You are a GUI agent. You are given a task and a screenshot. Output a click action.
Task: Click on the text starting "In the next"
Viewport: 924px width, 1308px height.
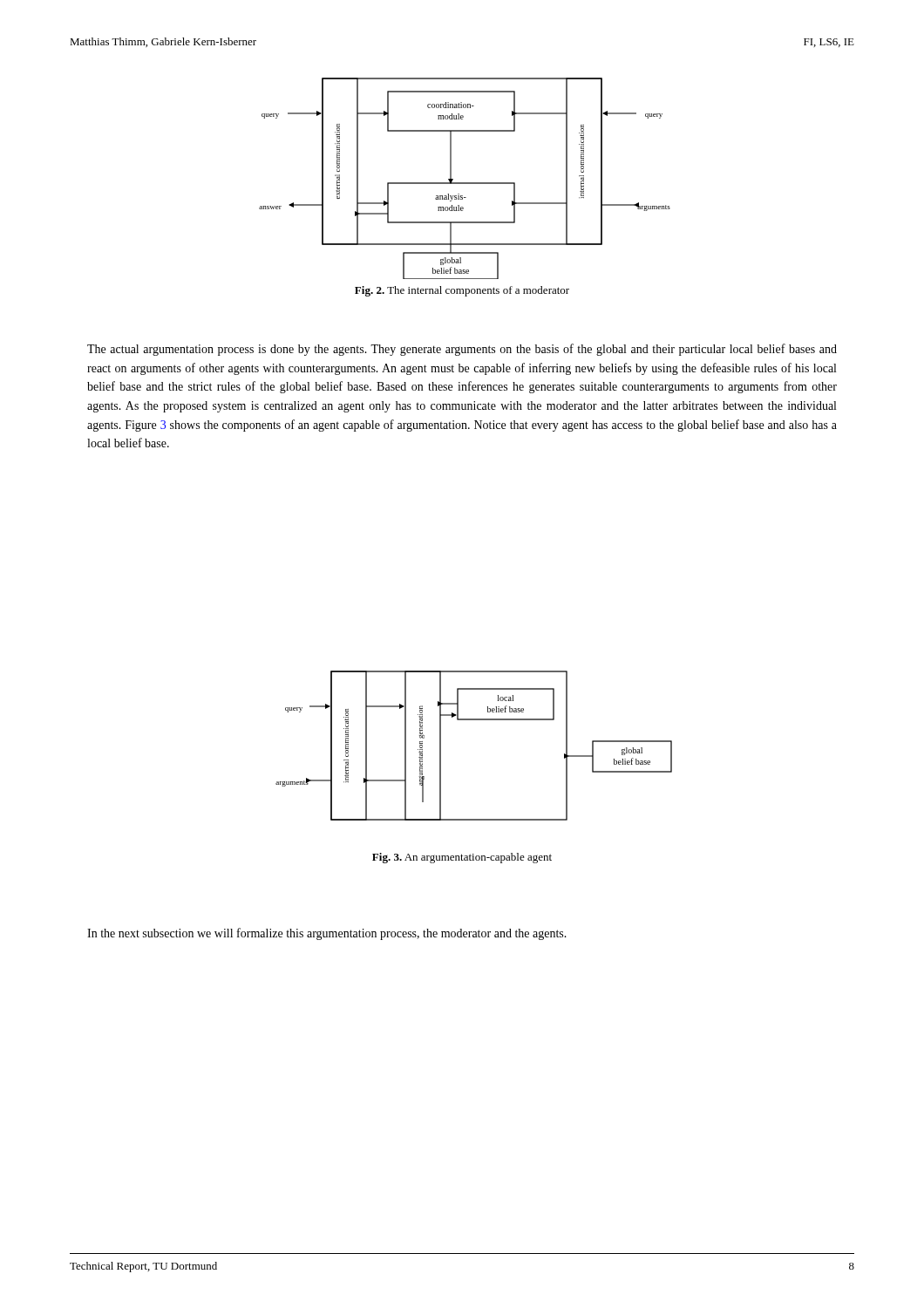327,934
